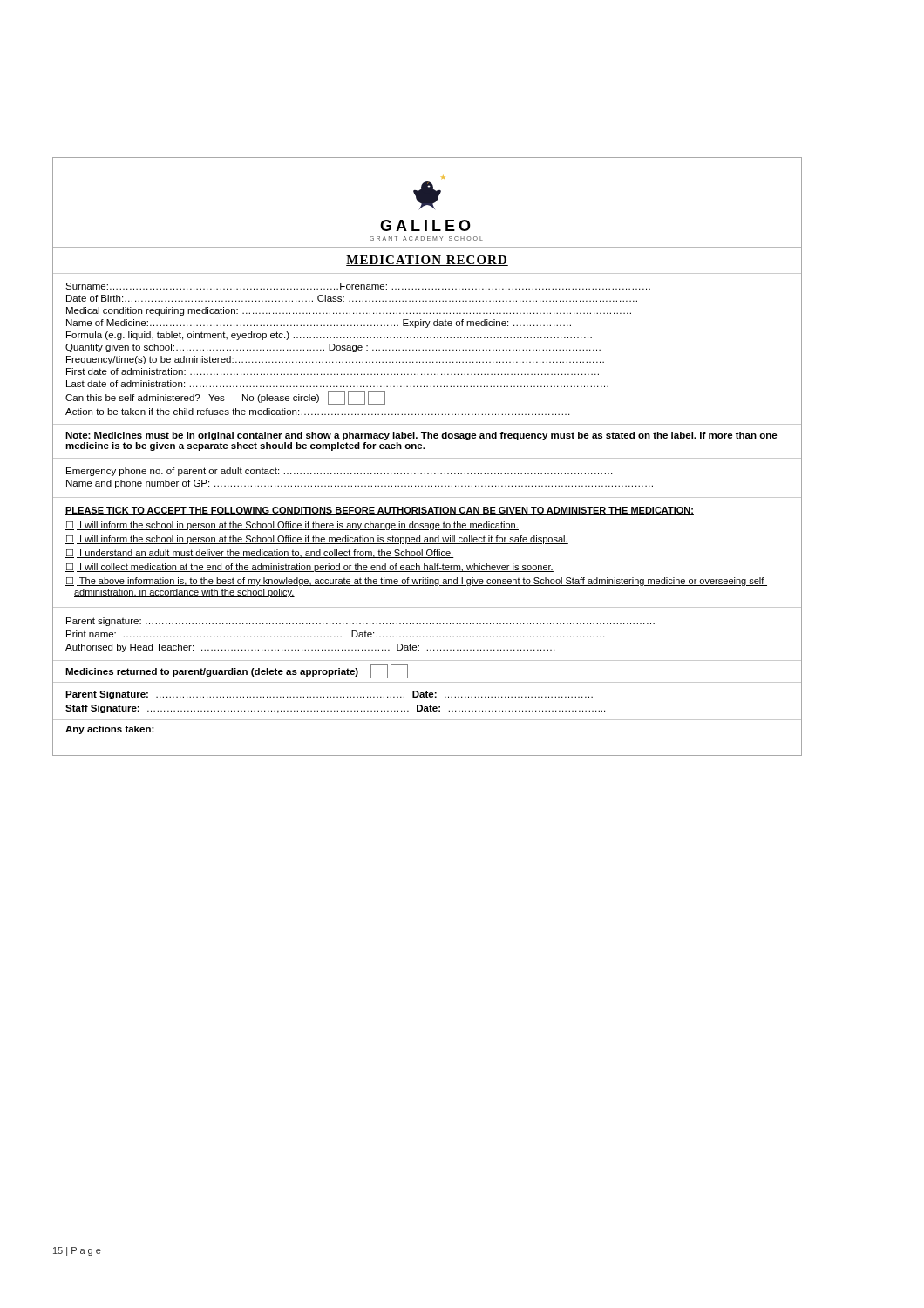The height and width of the screenshot is (1308, 924).
Task: Click on the text block starting "Note: Medicines must be in original container and"
Action: (x=421, y=440)
